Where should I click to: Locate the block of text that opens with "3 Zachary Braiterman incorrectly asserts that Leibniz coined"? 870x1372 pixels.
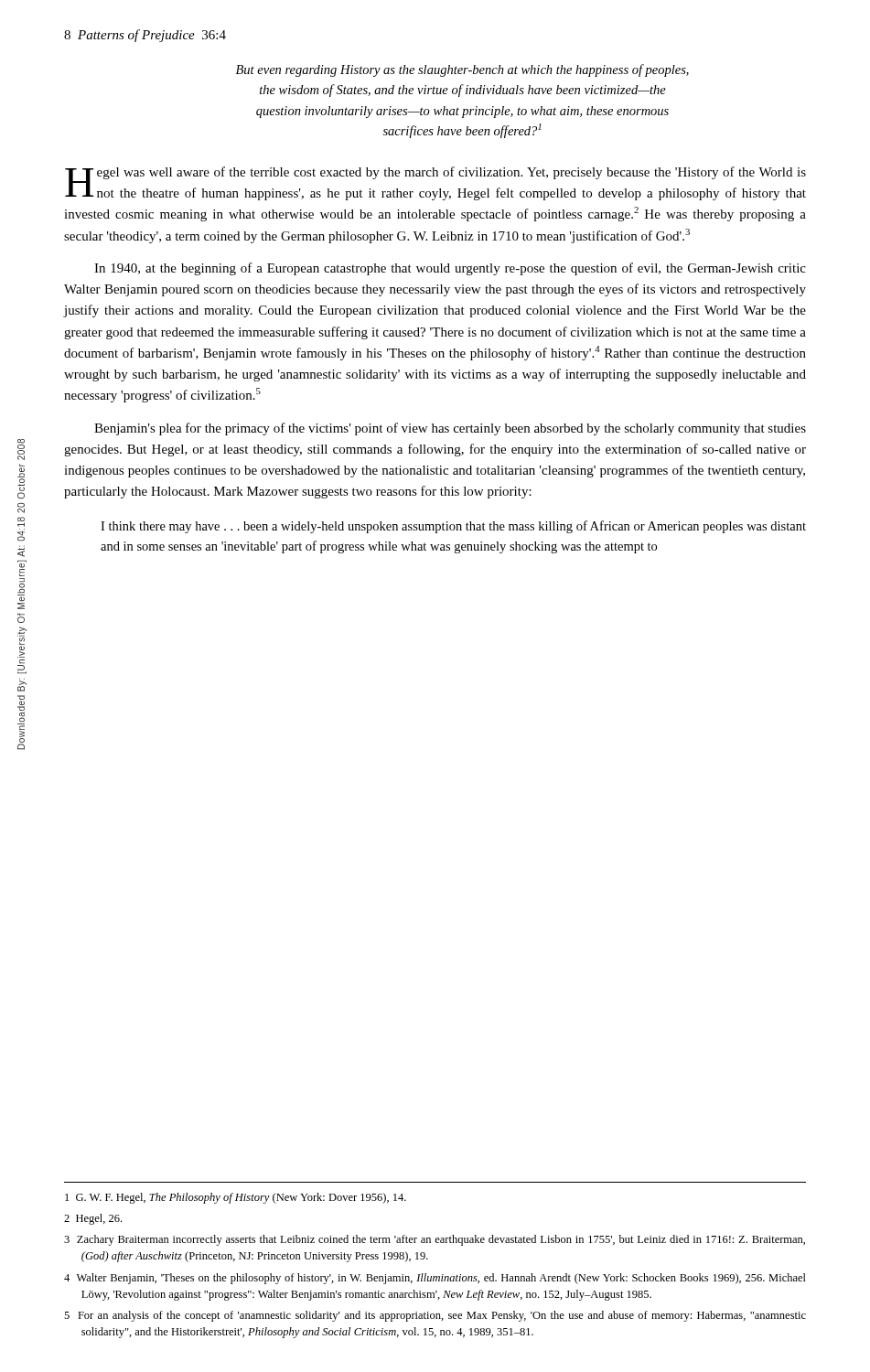click(435, 1248)
